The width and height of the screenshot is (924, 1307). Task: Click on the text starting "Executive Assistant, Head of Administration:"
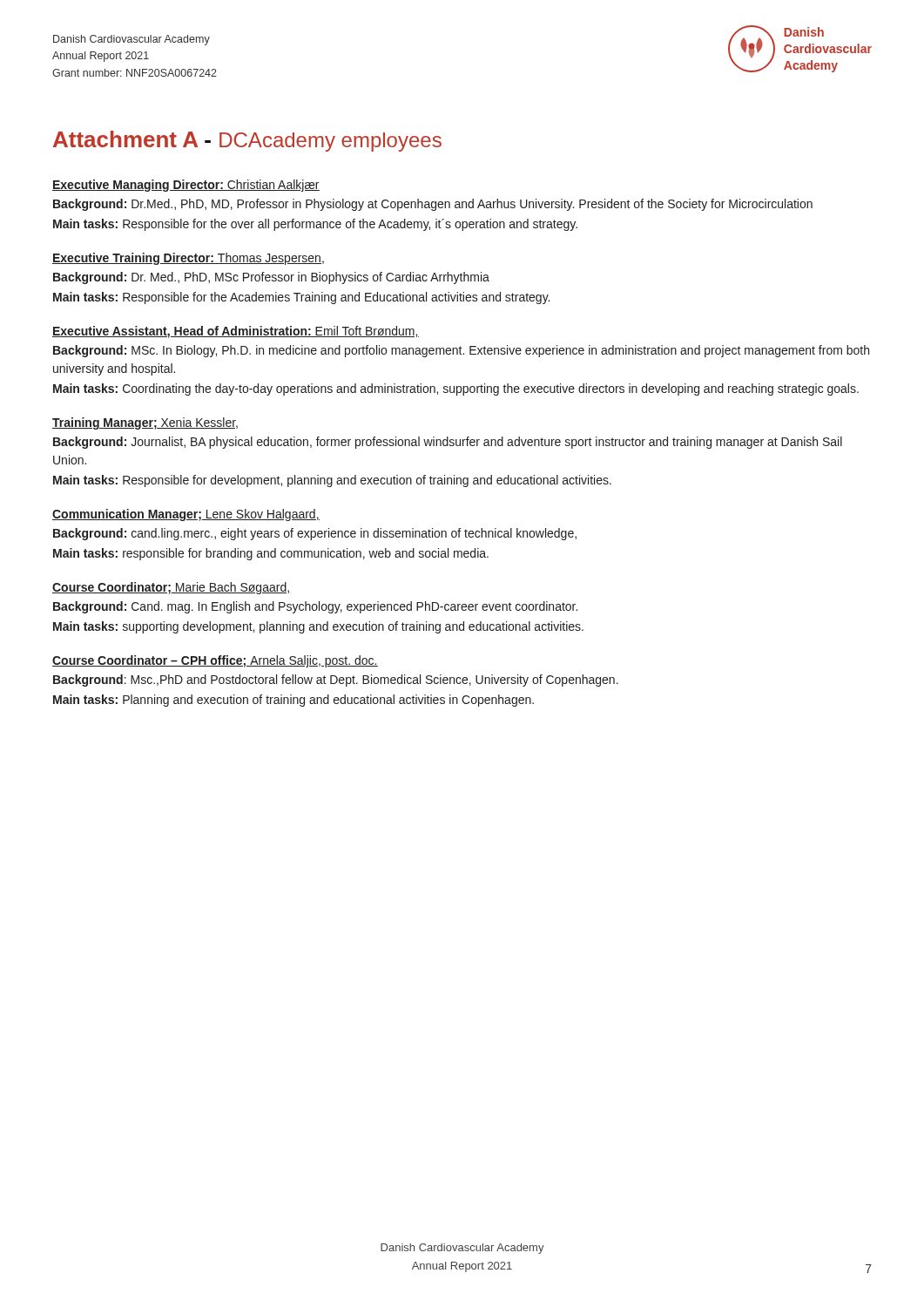click(236, 332)
